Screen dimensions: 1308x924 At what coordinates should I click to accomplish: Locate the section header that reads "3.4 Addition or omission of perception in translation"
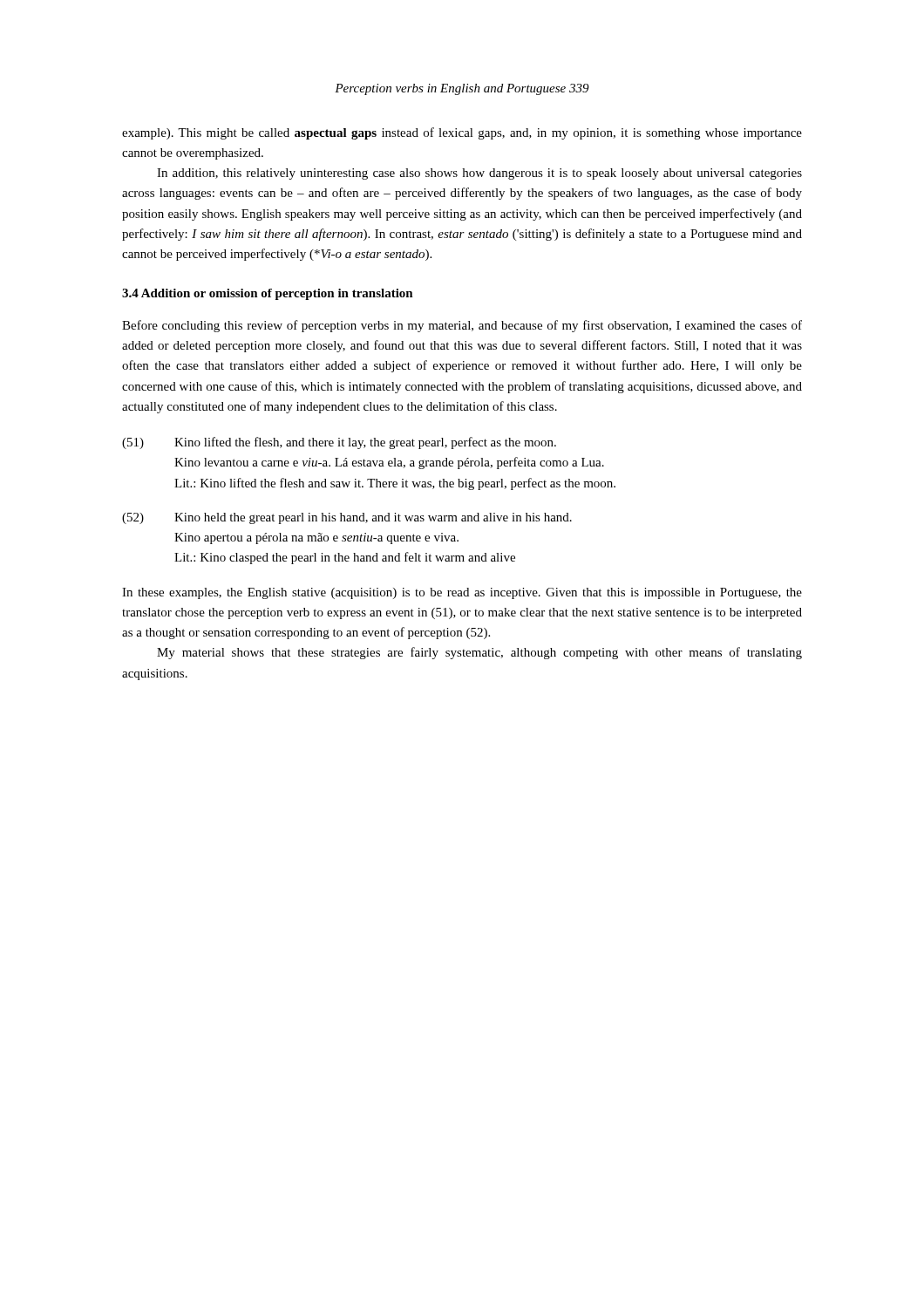[x=267, y=293]
